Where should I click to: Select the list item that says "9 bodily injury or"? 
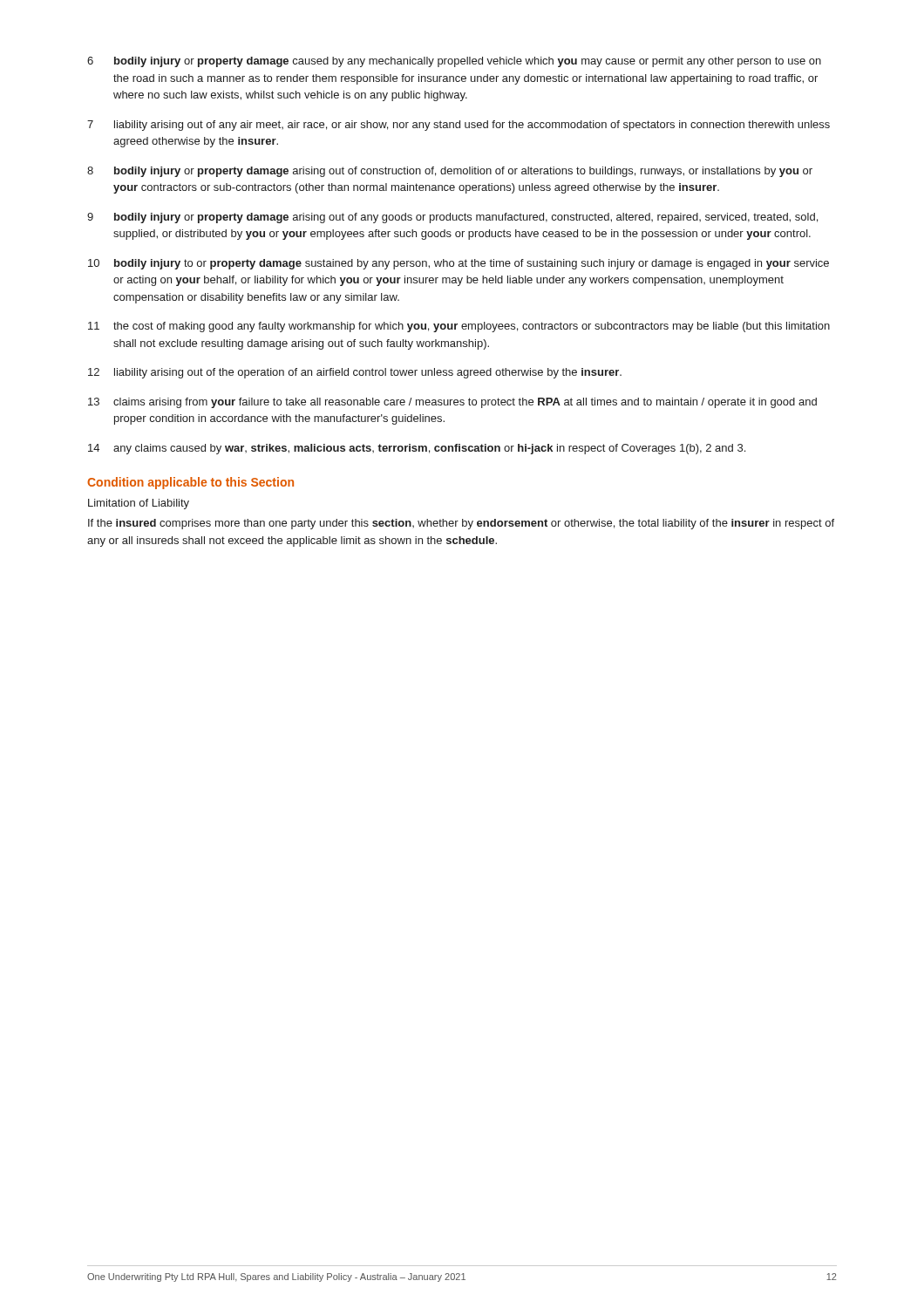pyautogui.click(x=462, y=225)
